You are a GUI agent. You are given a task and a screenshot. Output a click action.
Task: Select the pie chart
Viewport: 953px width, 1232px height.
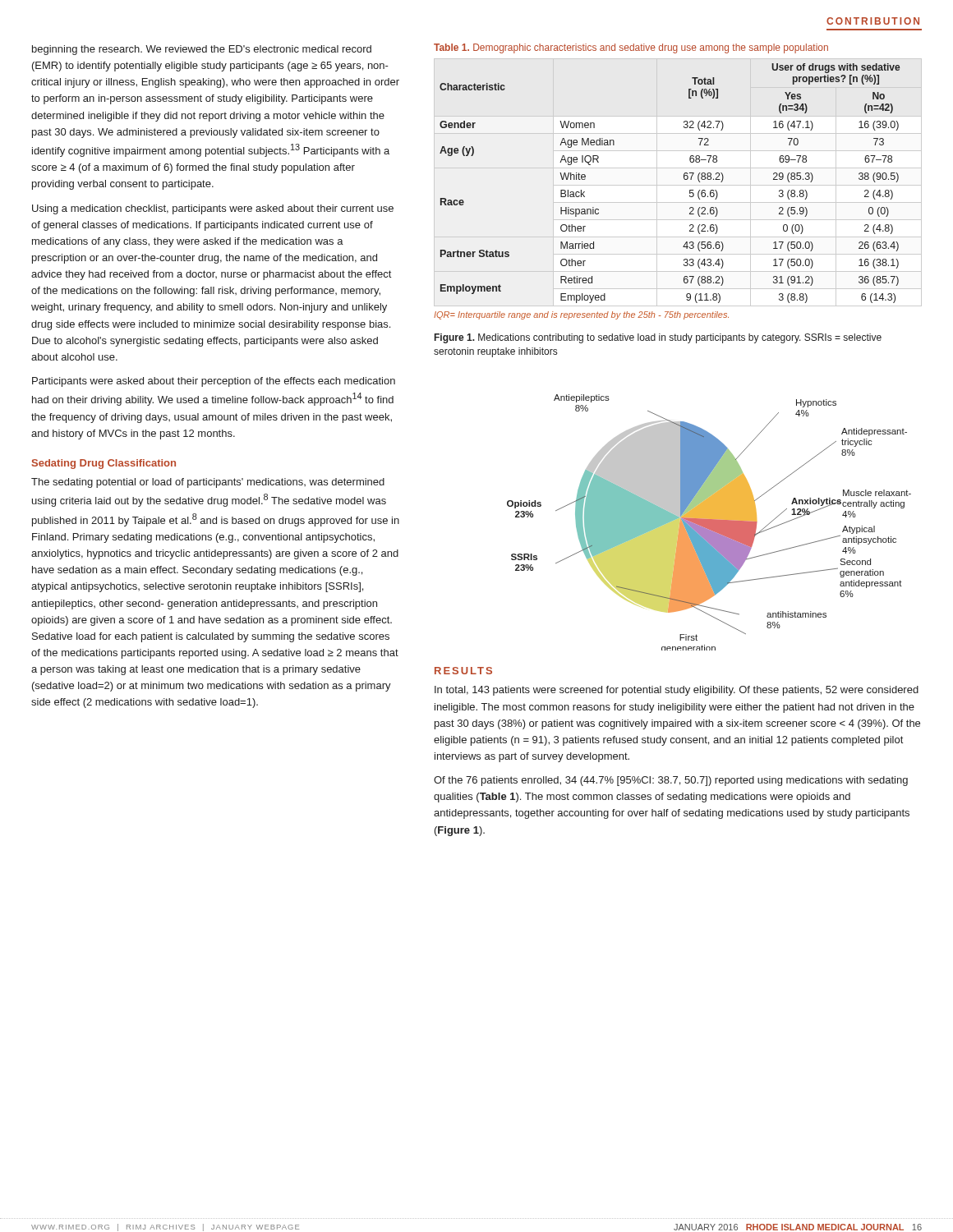coord(678,508)
